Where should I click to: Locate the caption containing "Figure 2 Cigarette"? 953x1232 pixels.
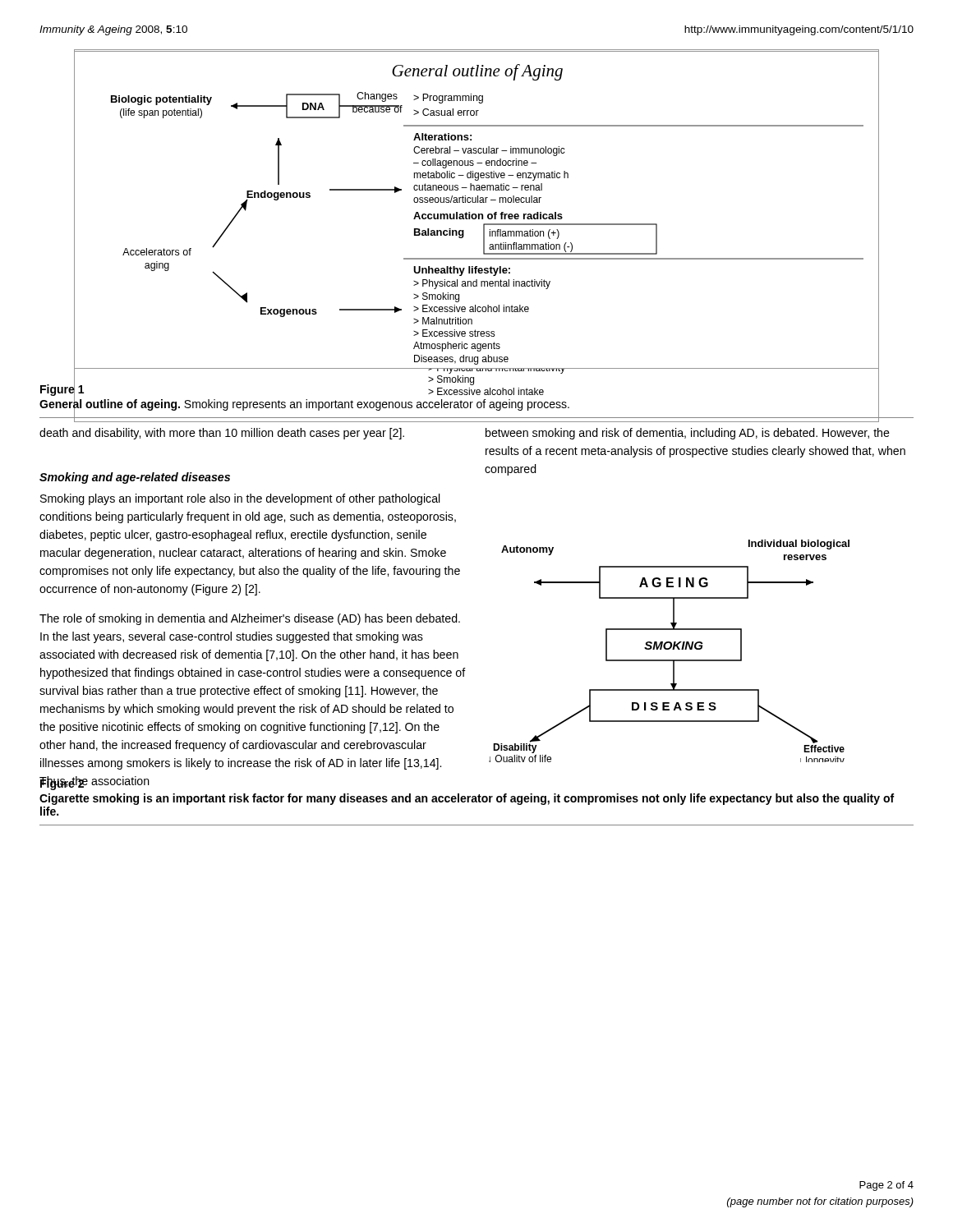476,801
